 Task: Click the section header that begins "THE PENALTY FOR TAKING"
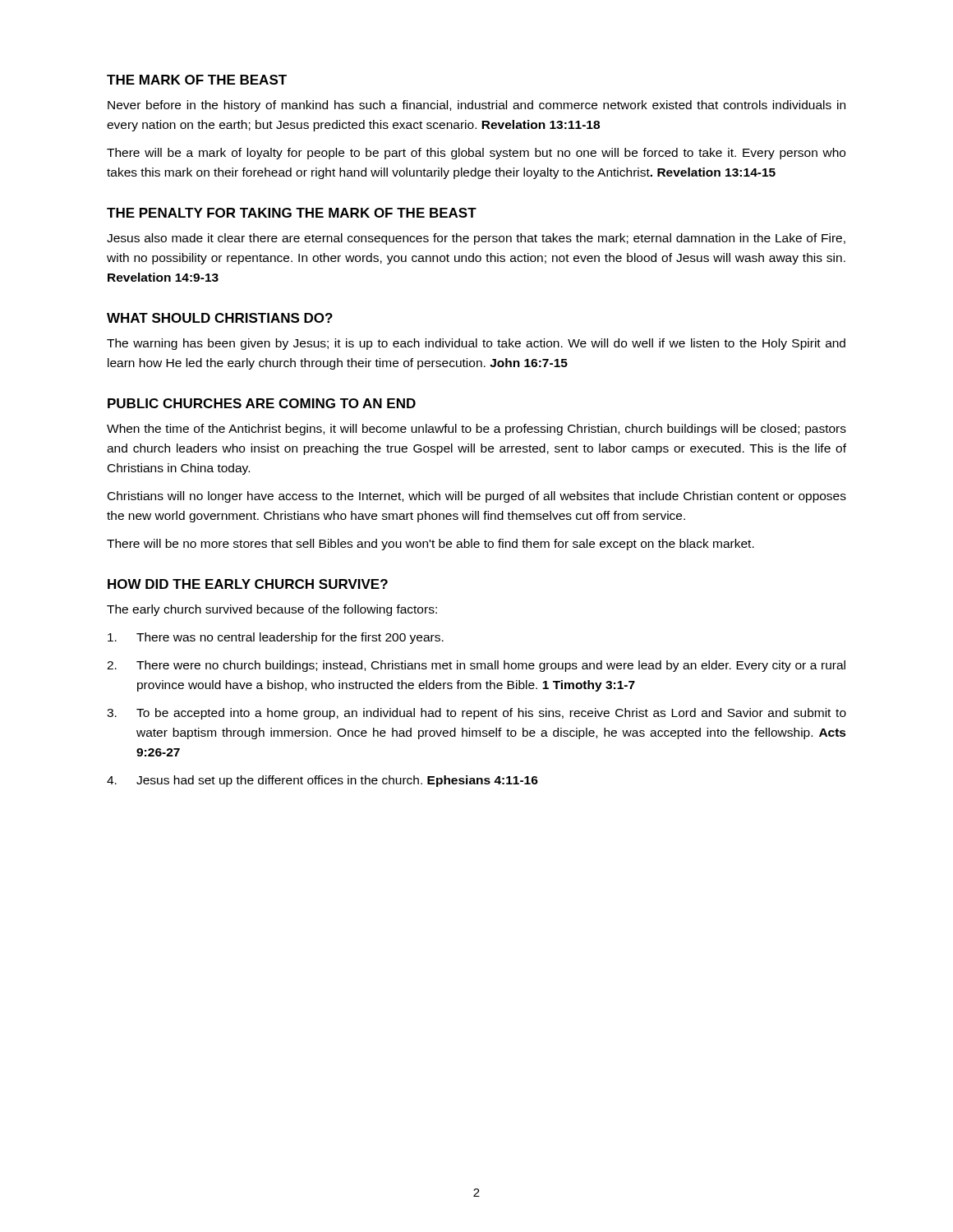(x=291, y=213)
